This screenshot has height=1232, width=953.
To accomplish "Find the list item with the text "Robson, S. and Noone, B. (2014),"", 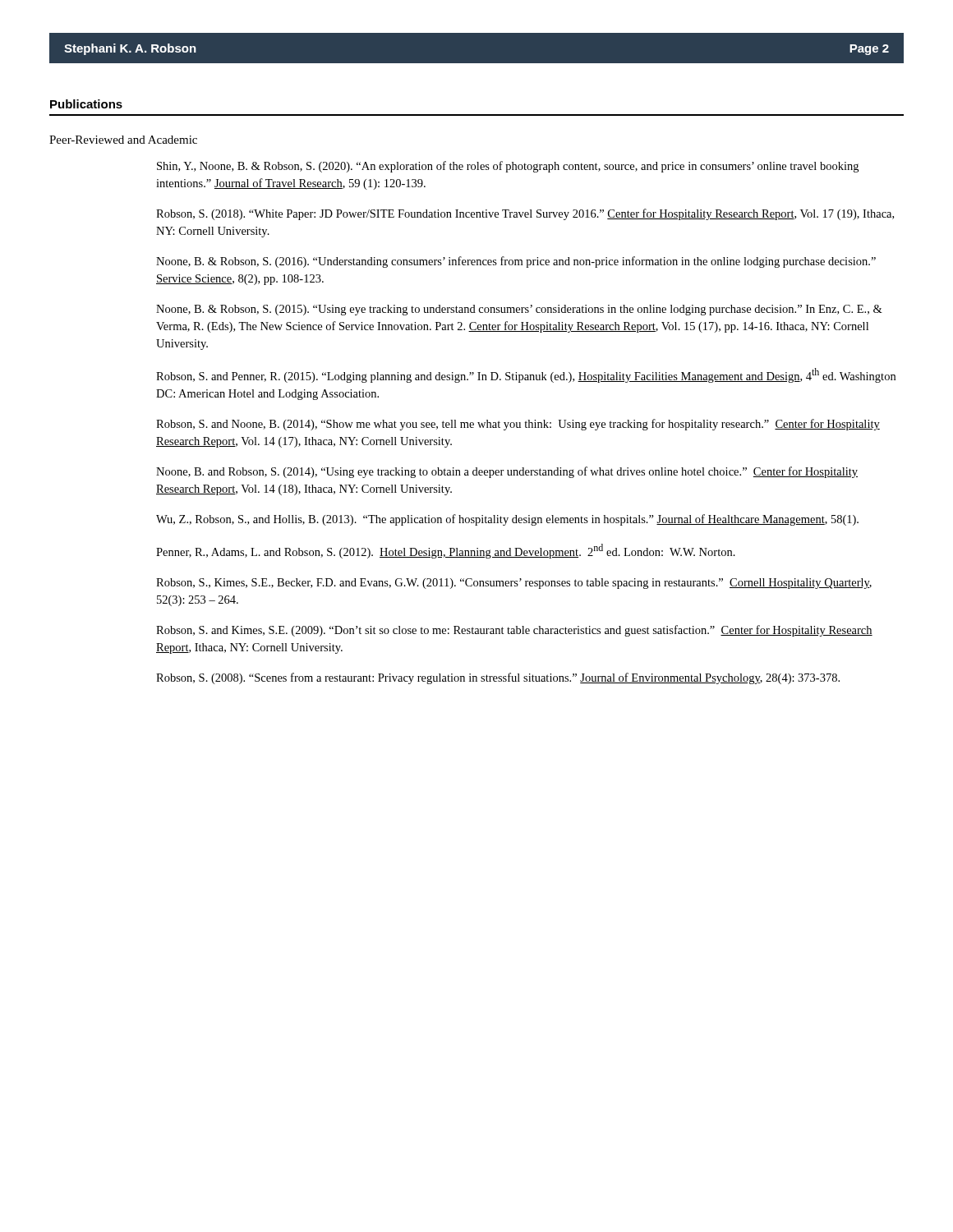I will 518,432.
